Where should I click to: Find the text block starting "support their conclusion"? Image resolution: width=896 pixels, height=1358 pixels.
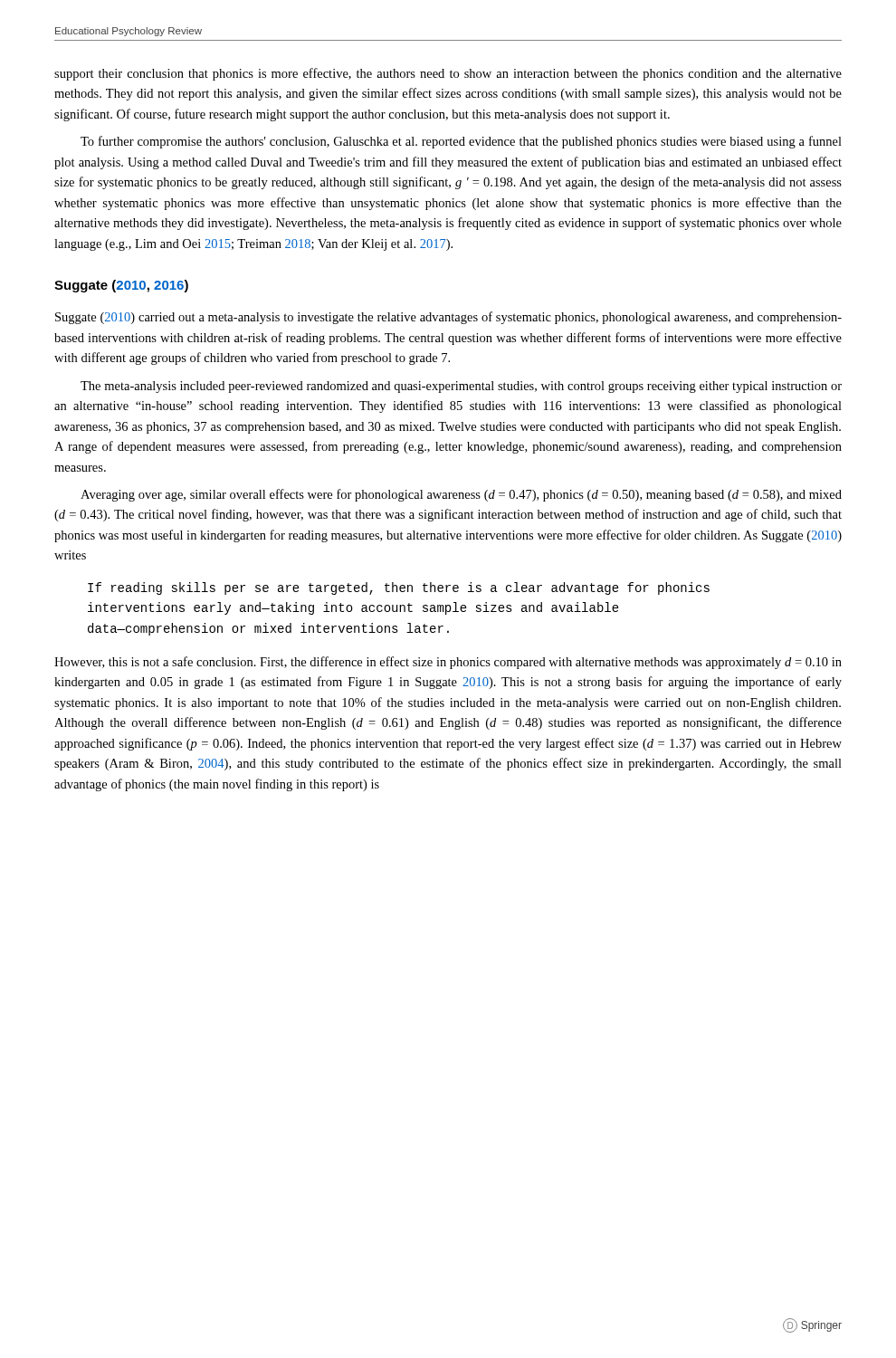448,94
